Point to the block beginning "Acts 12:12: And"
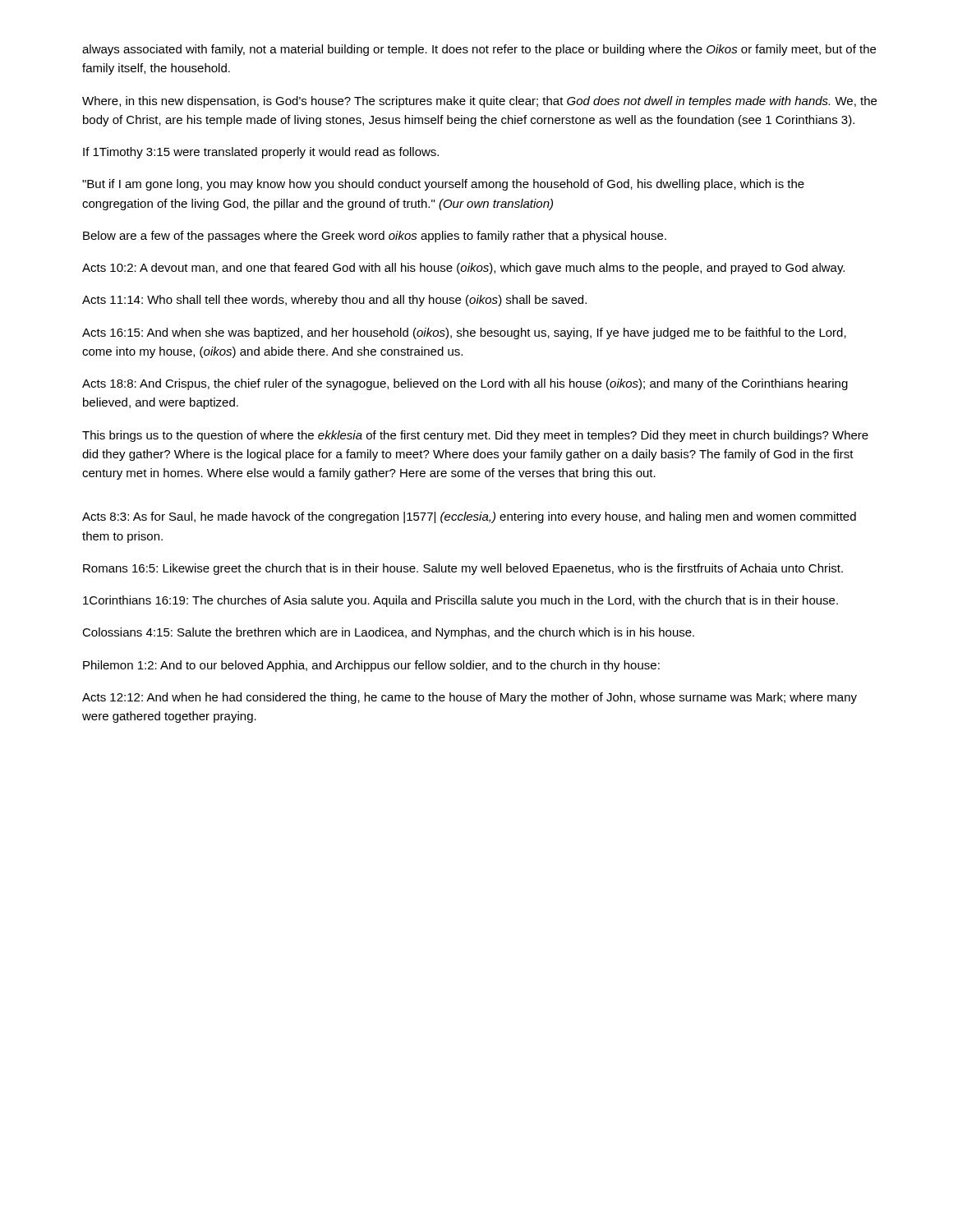The image size is (953, 1232). tap(481, 706)
